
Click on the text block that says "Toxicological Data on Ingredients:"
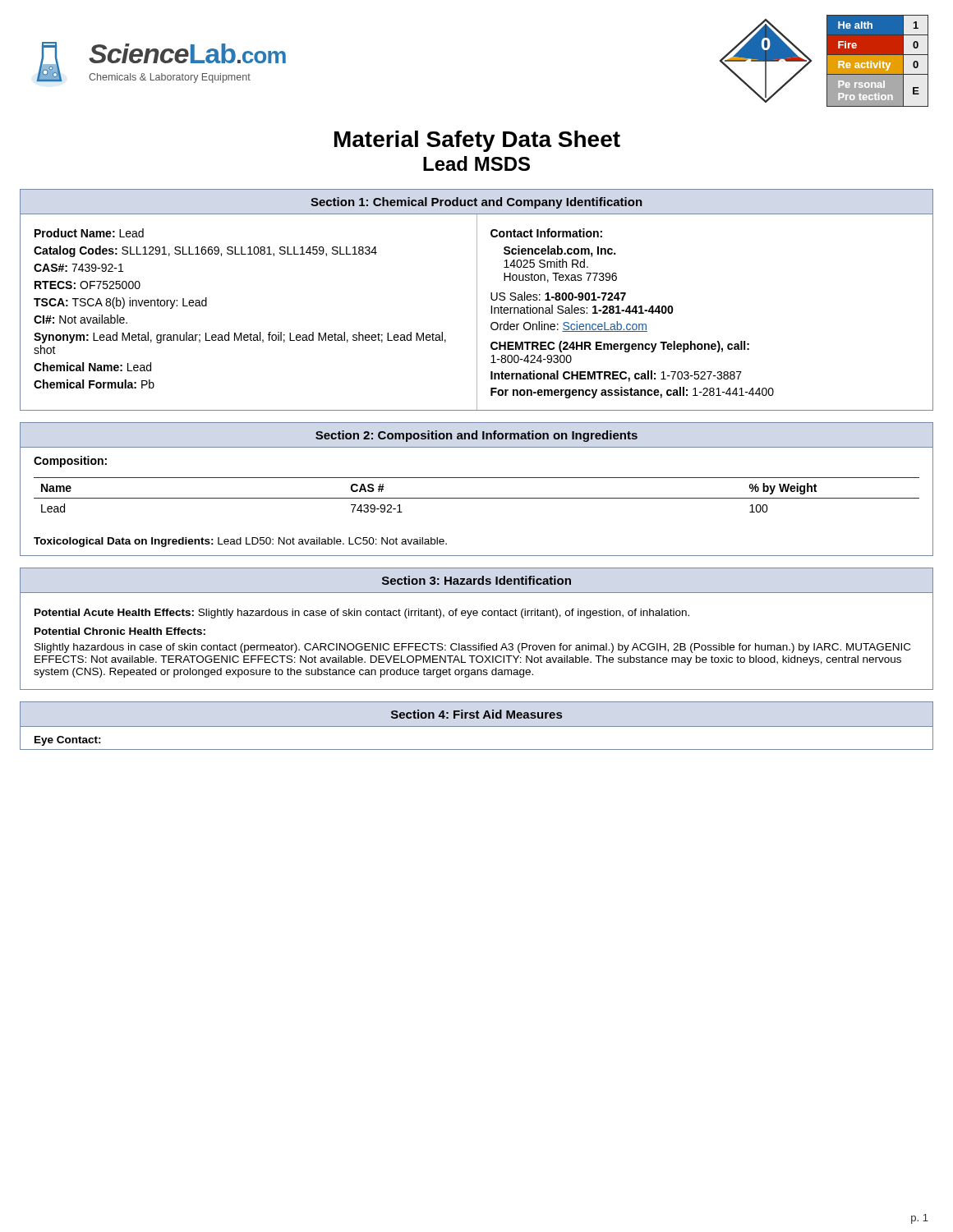pos(241,541)
